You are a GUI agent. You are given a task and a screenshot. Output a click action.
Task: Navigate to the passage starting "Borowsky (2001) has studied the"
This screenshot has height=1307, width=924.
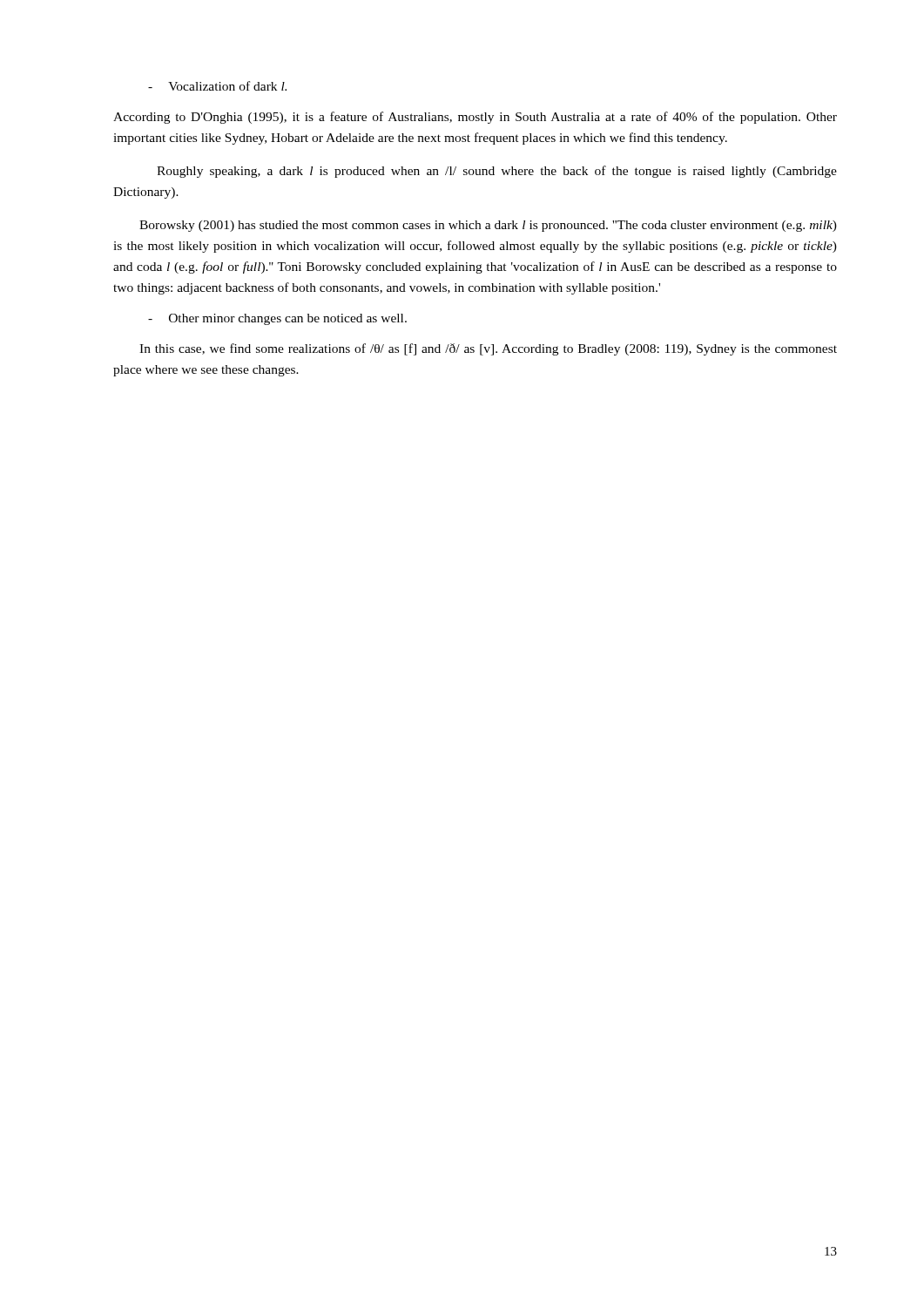pyautogui.click(x=475, y=256)
